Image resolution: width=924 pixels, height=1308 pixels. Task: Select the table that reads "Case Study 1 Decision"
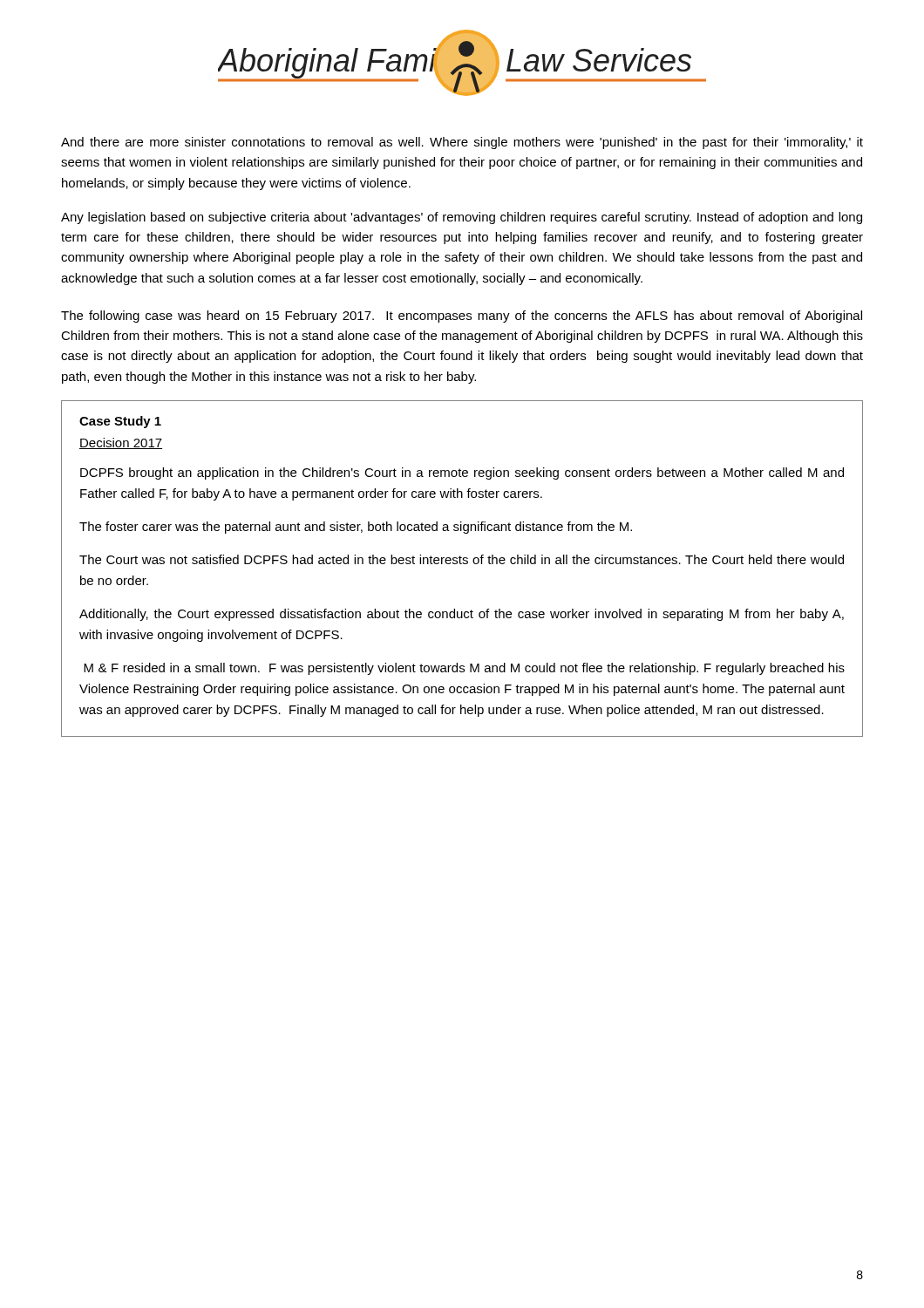pos(462,568)
